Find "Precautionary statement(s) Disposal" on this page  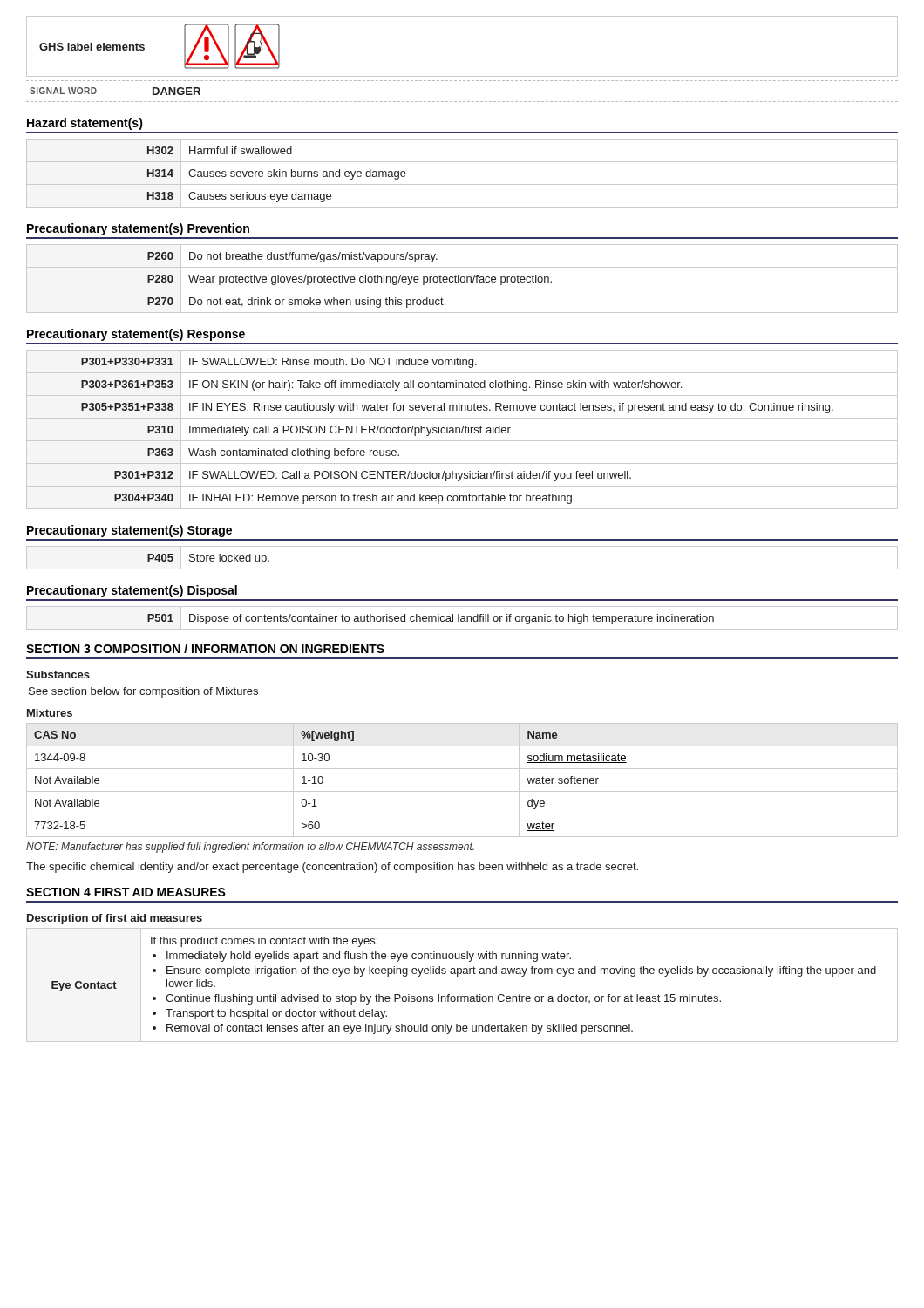pyautogui.click(x=462, y=592)
